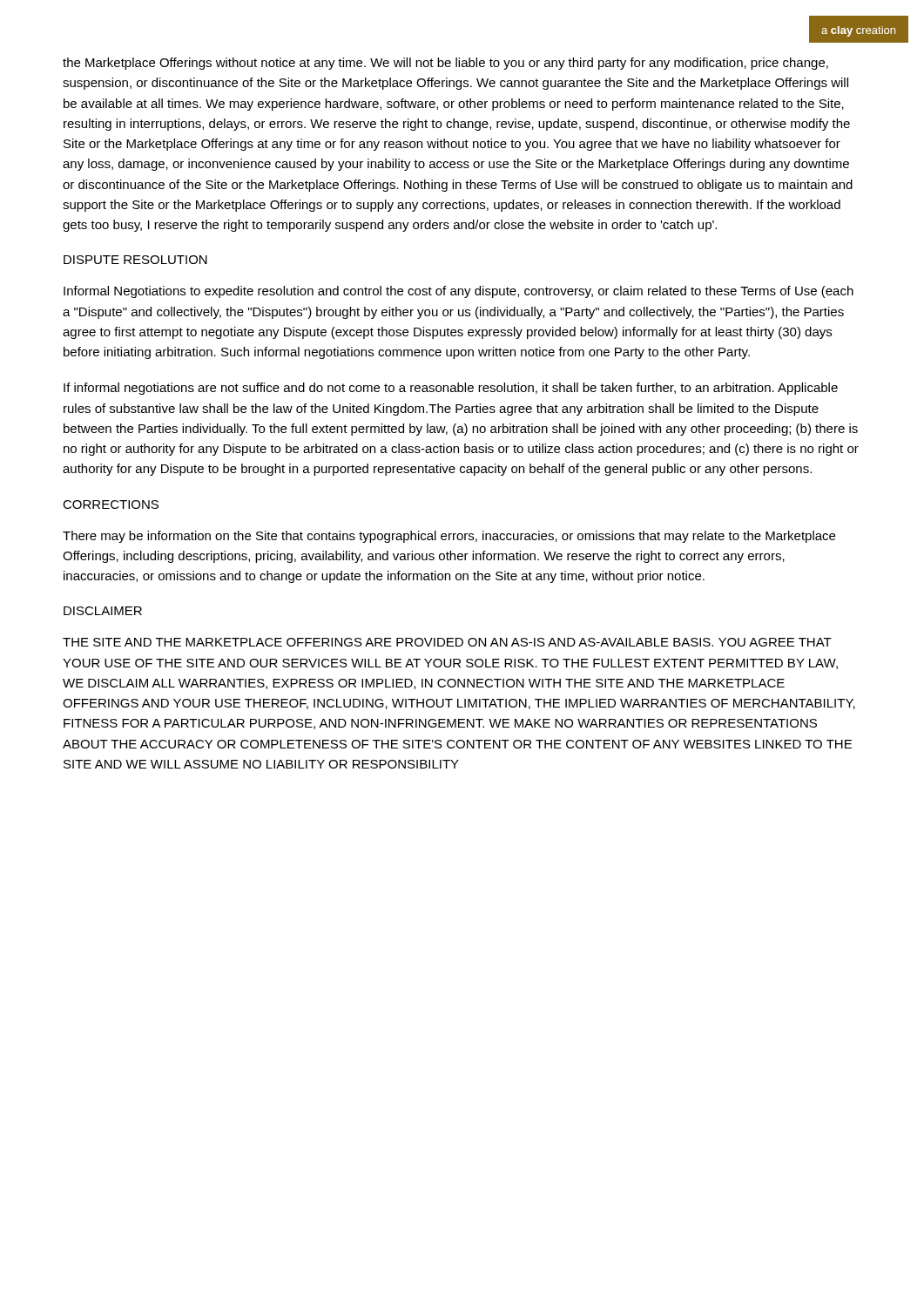Viewport: 924px width, 1307px height.
Task: Locate the element starting "THE SITE AND THE MARKETPLACE"
Action: click(462, 703)
